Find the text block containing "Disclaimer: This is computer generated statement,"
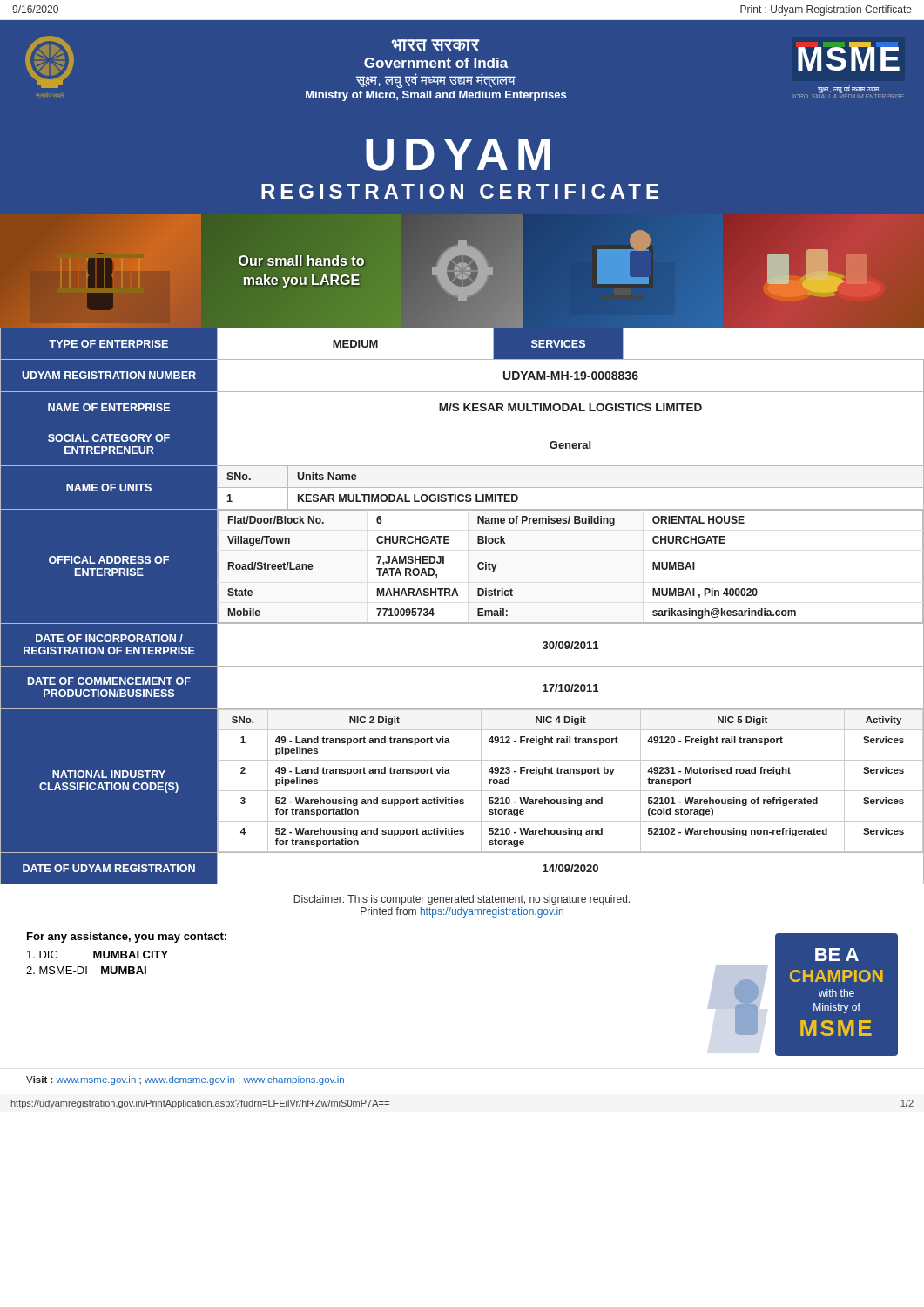This screenshot has width=924, height=1307. coord(462,905)
